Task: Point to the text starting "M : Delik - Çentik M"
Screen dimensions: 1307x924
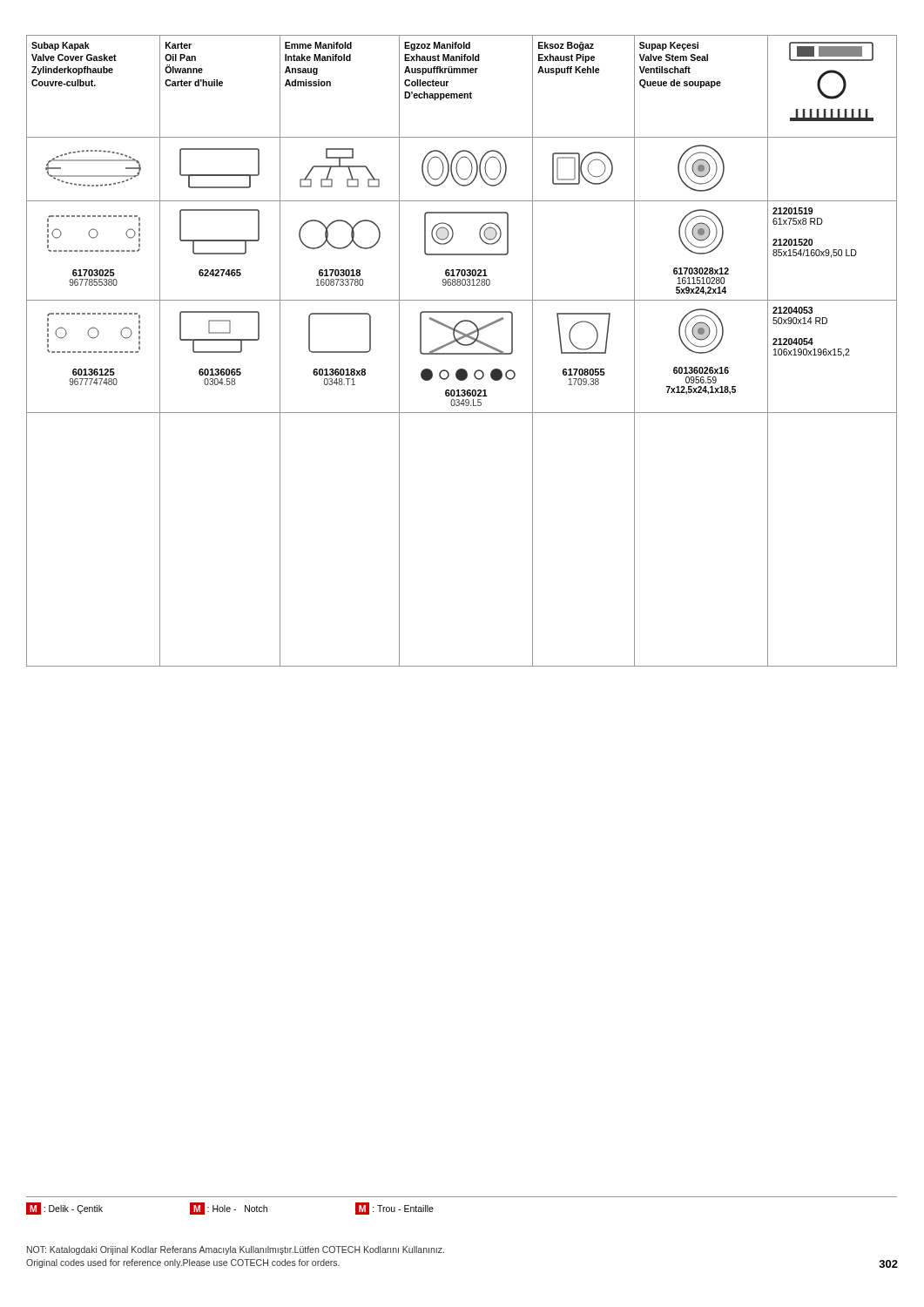Action: click(x=230, y=1209)
